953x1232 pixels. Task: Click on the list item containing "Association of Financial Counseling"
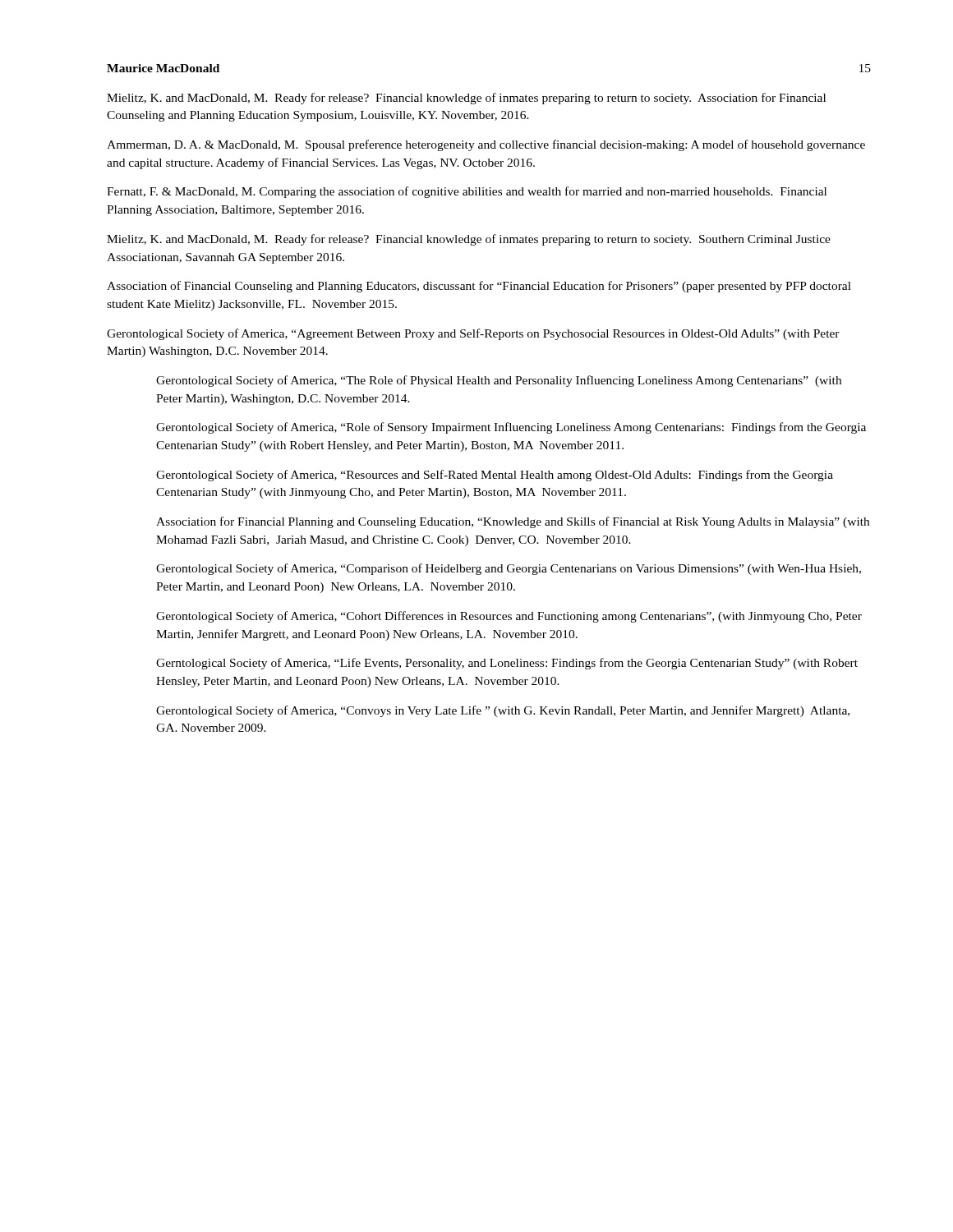pos(479,294)
